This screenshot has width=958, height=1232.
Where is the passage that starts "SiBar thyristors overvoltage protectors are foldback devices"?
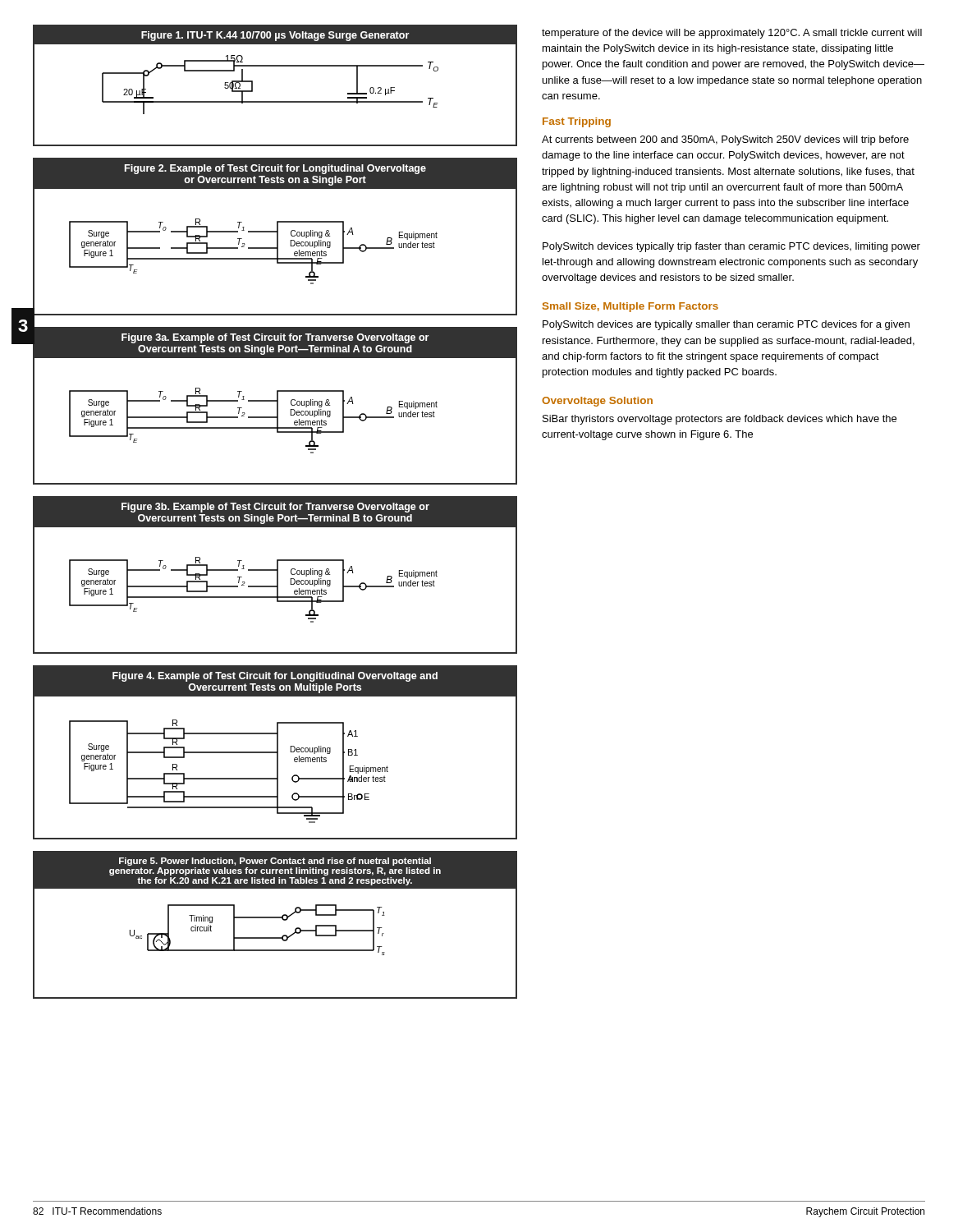(719, 427)
